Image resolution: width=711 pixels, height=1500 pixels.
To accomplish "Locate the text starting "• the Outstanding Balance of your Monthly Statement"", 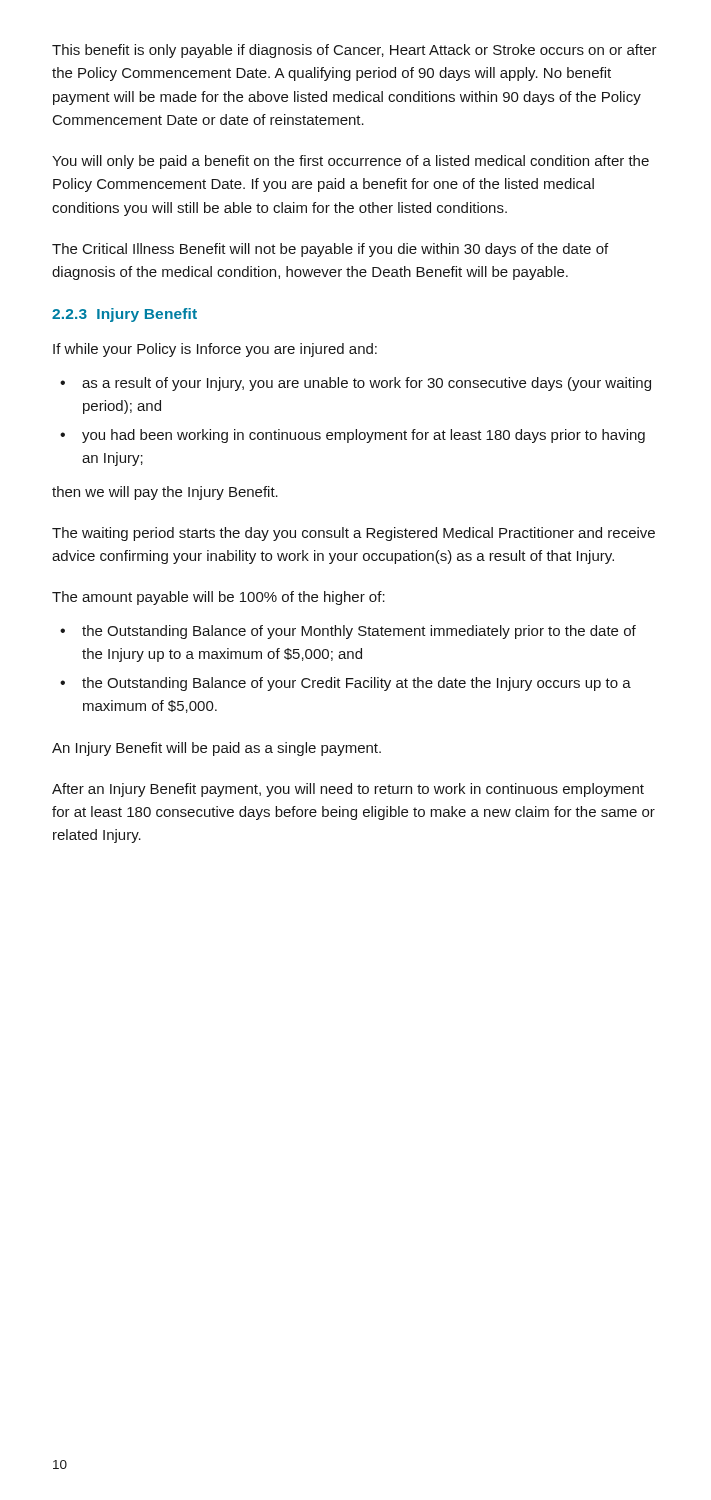I will pyautogui.click(x=360, y=642).
